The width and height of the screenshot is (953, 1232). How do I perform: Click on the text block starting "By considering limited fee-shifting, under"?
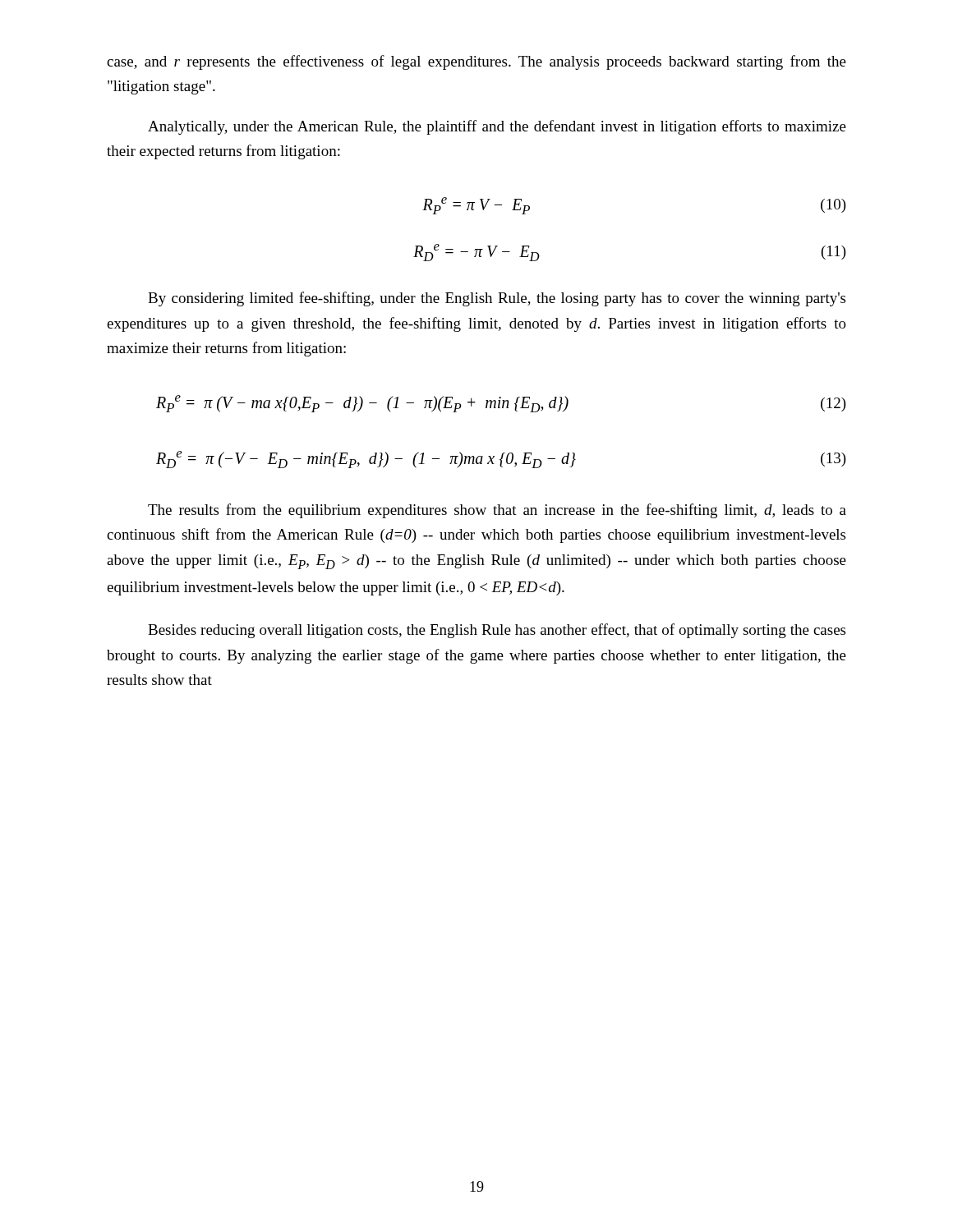tap(476, 323)
